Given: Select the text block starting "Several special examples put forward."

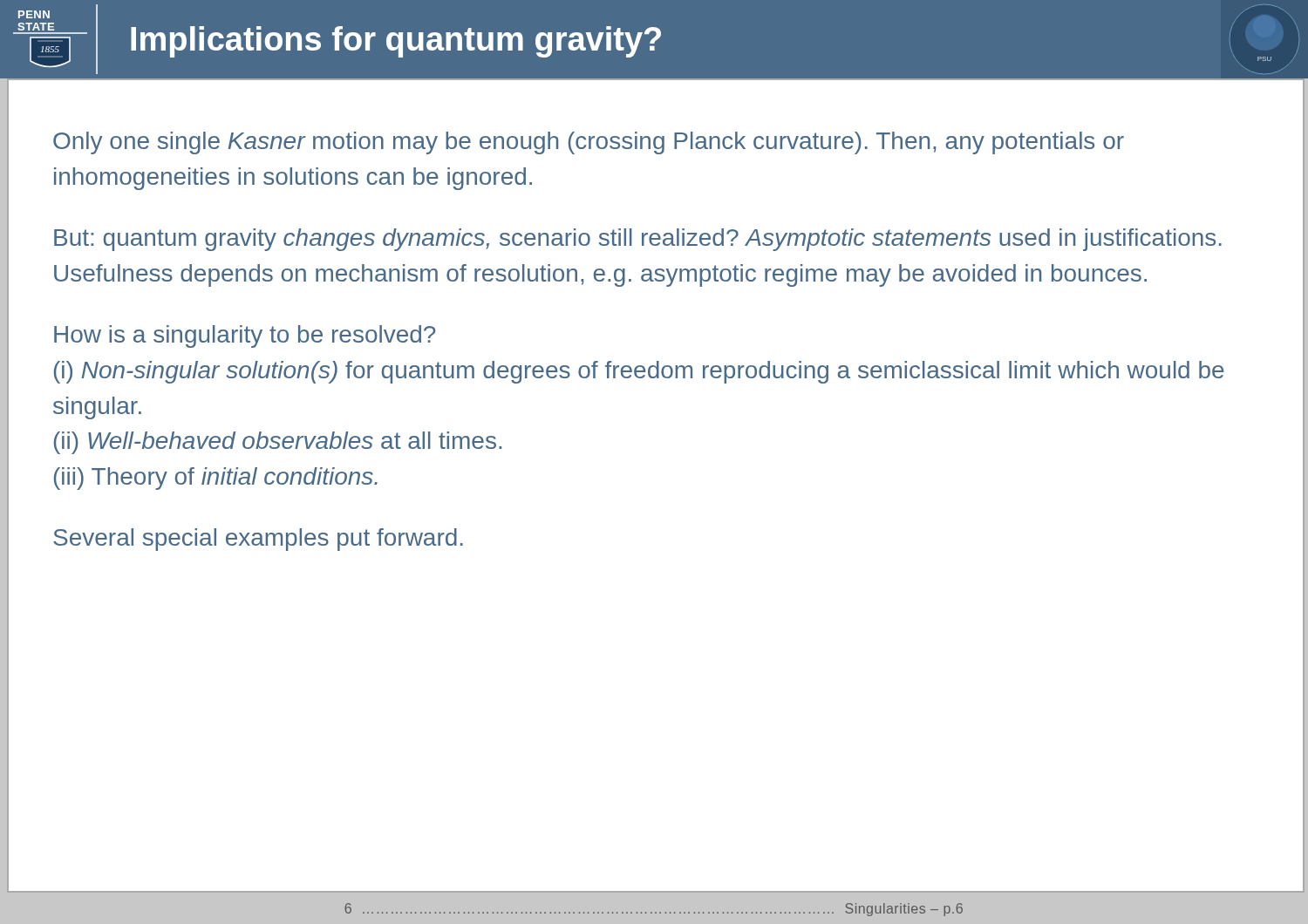Looking at the screenshot, I should [259, 538].
